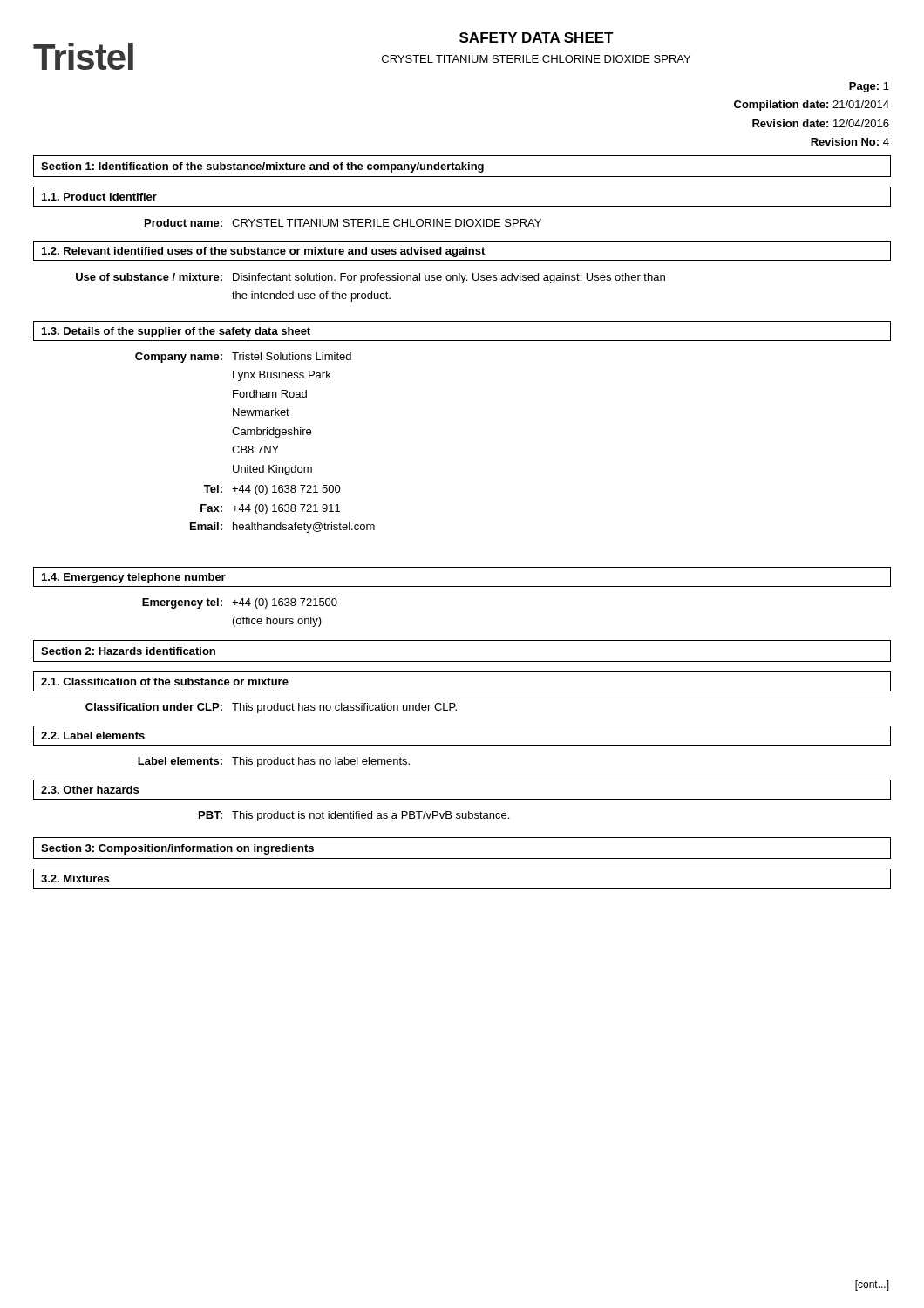Click on the region starting "Section 2: Hazards"
Viewport: 924px width, 1308px height.
pos(128,651)
